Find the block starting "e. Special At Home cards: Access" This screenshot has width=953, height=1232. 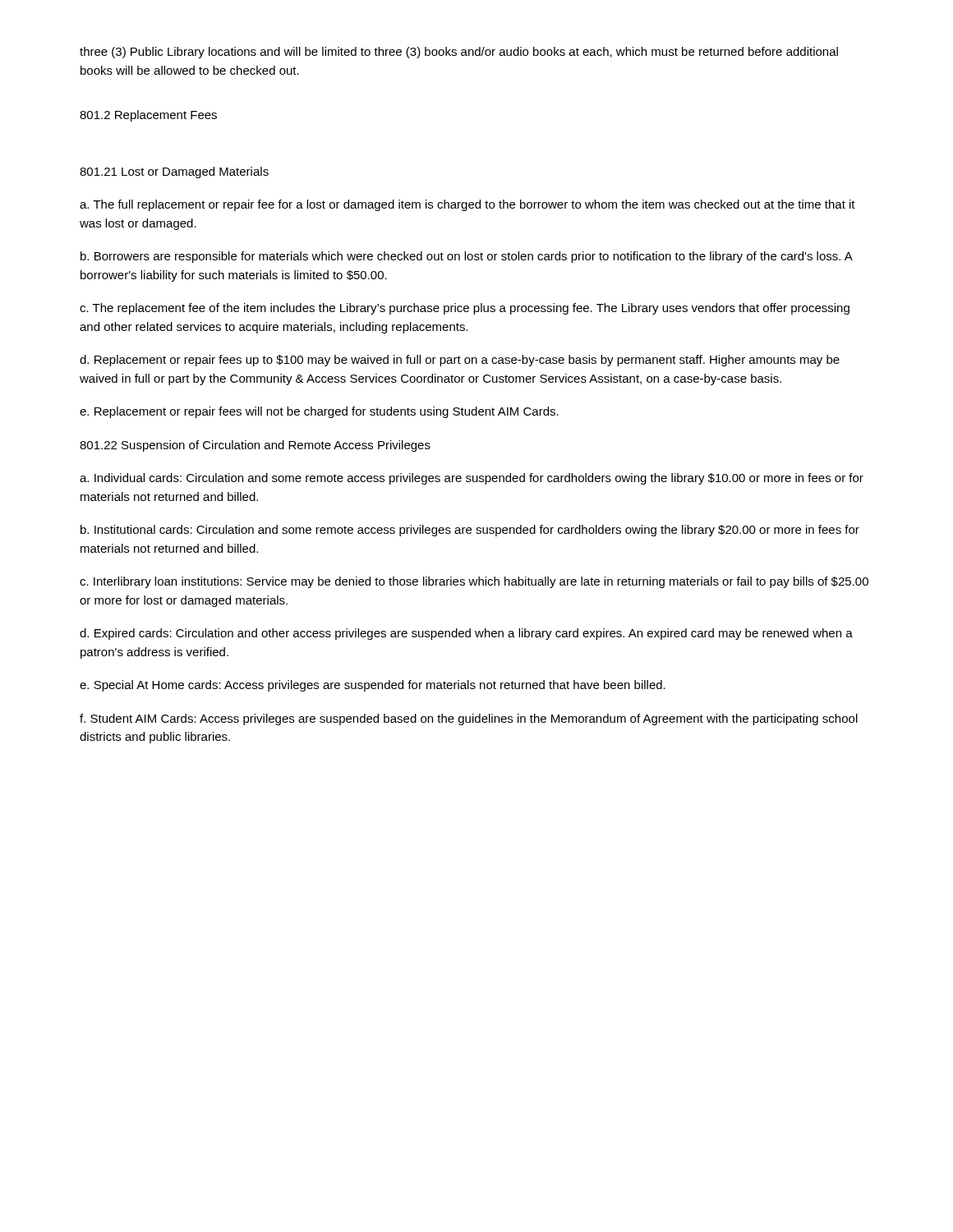[373, 685]
